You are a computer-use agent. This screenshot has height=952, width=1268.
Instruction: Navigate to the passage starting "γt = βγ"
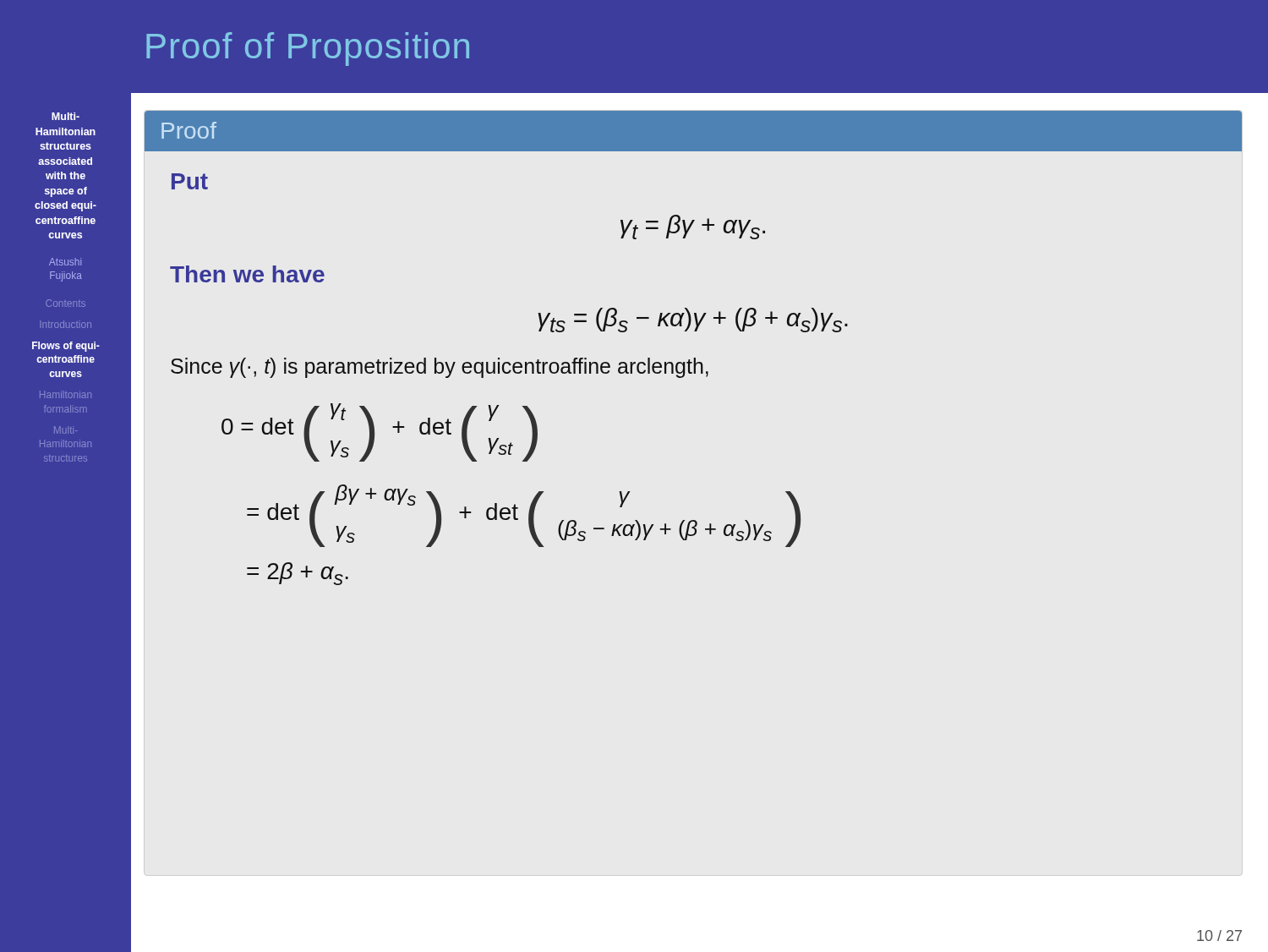(693, 227)
